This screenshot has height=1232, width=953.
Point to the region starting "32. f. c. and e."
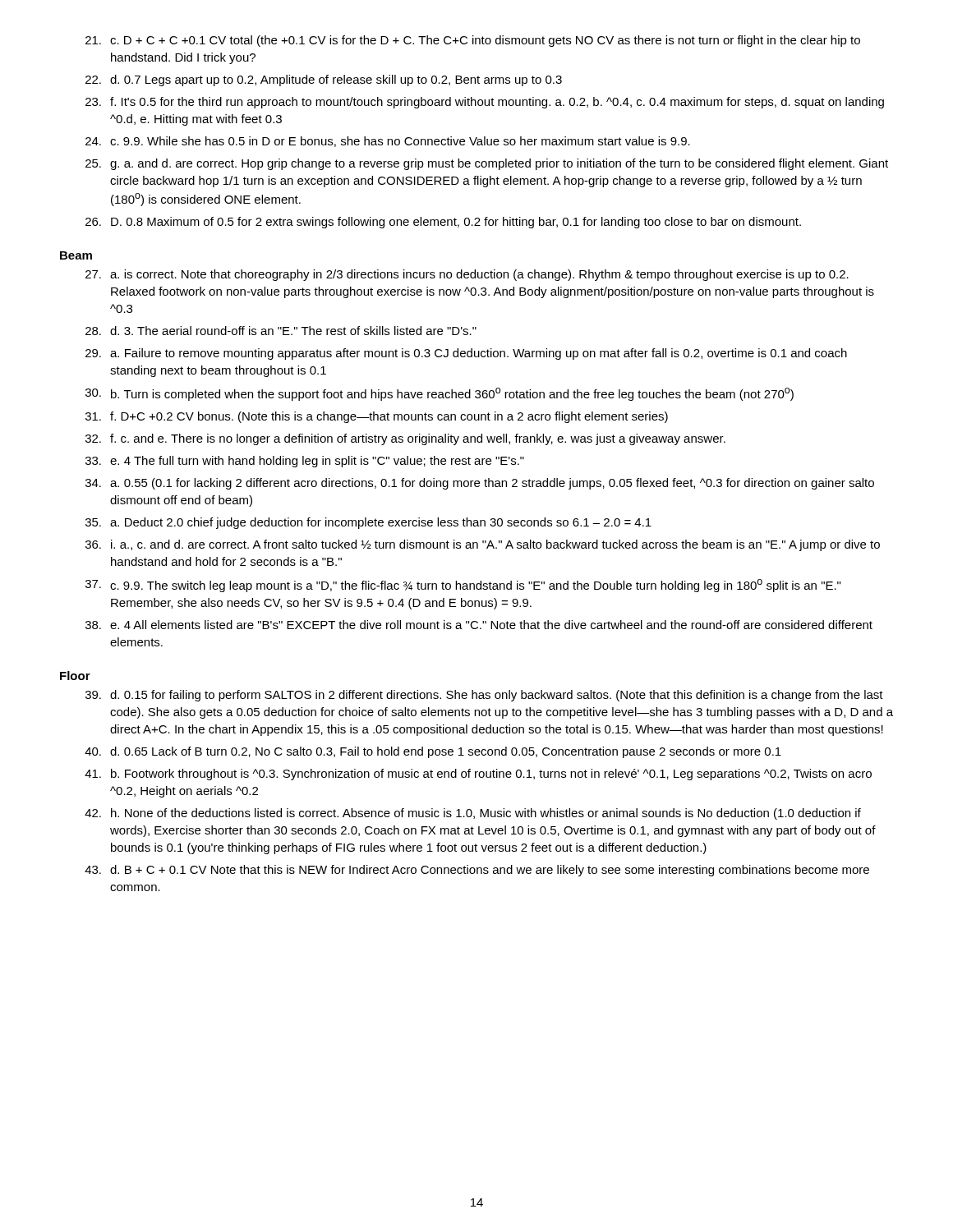click(476, 438)
